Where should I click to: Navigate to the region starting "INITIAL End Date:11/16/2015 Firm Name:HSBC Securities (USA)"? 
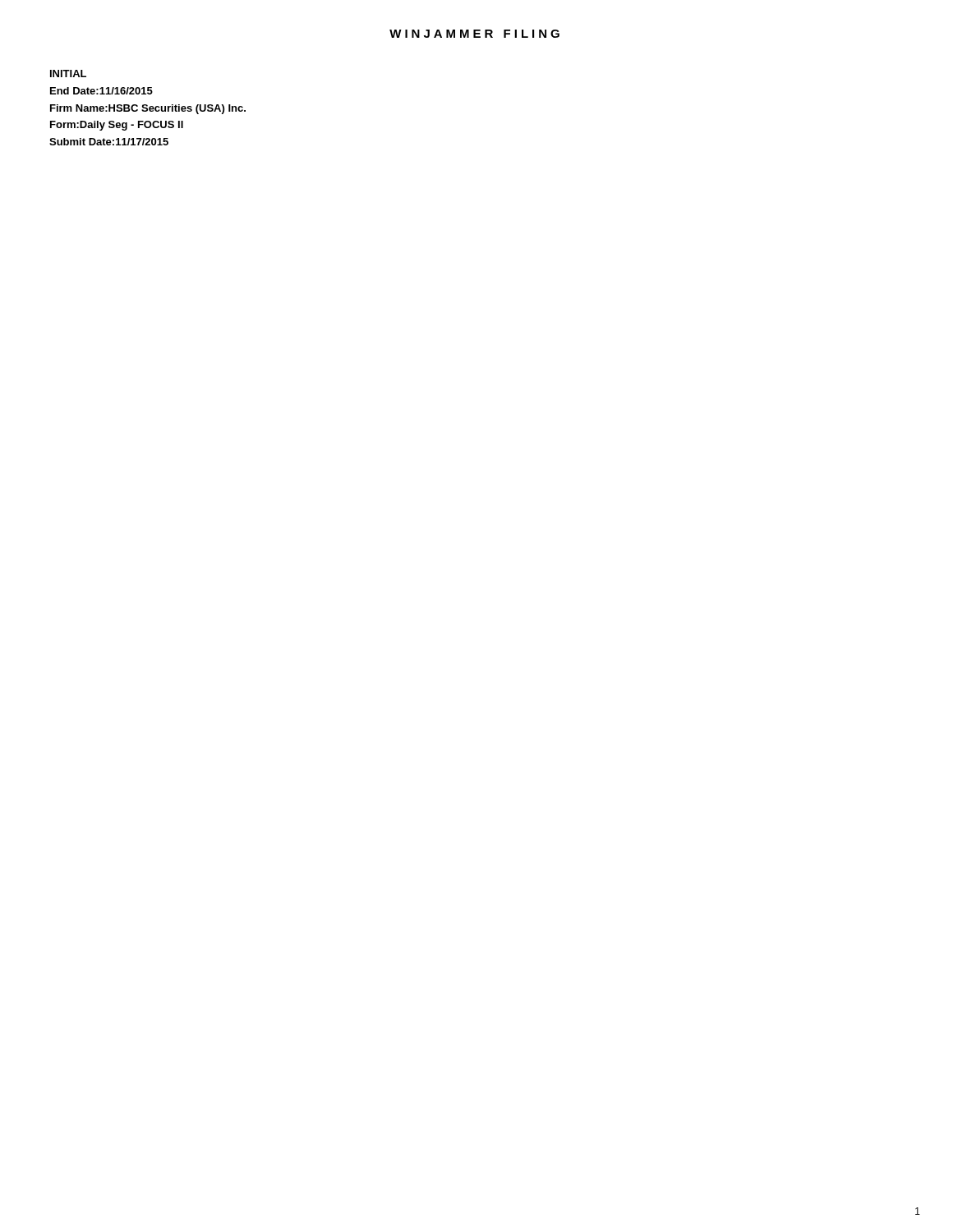point(148,108)
